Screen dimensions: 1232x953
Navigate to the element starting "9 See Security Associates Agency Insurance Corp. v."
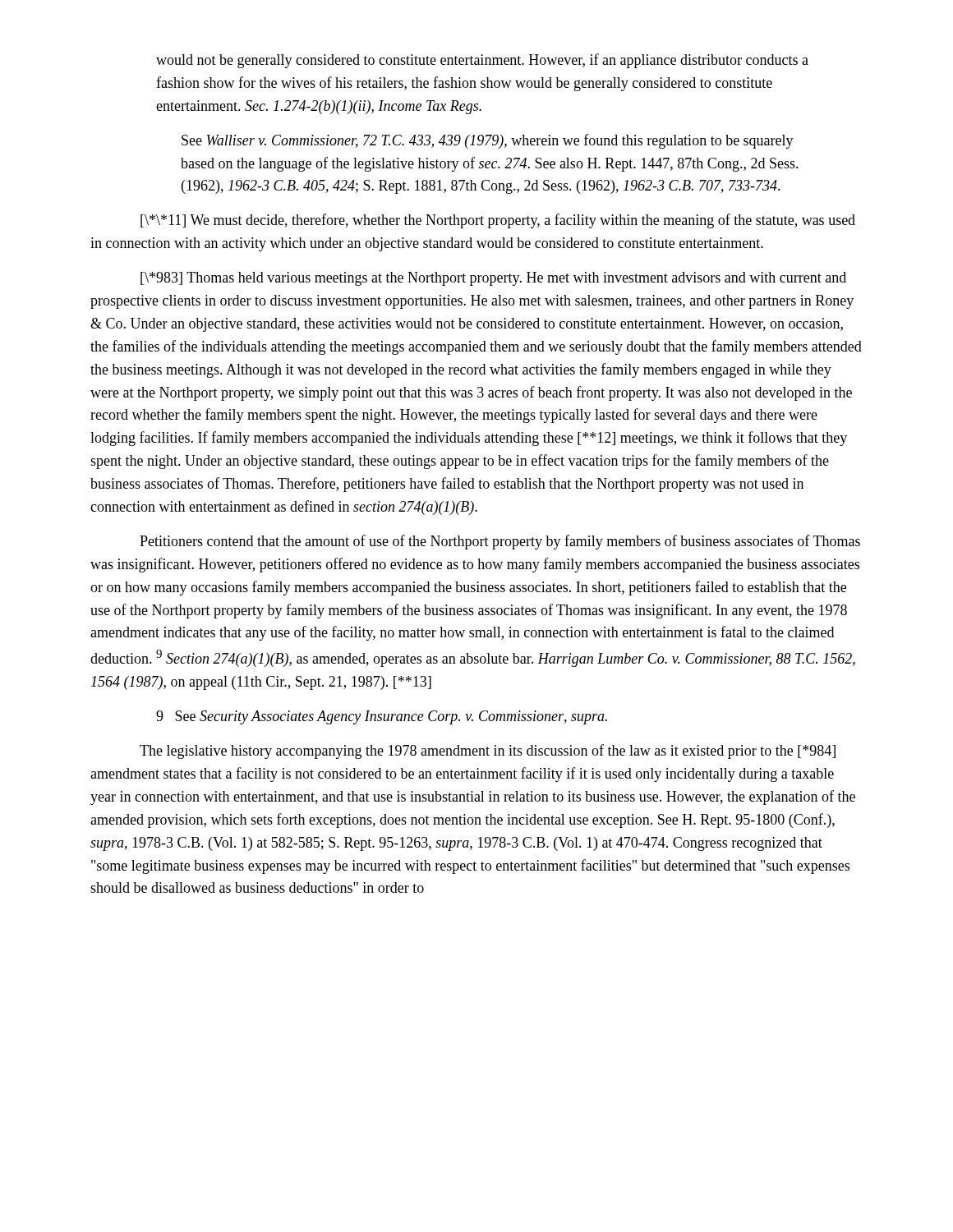tap(493, 717)
